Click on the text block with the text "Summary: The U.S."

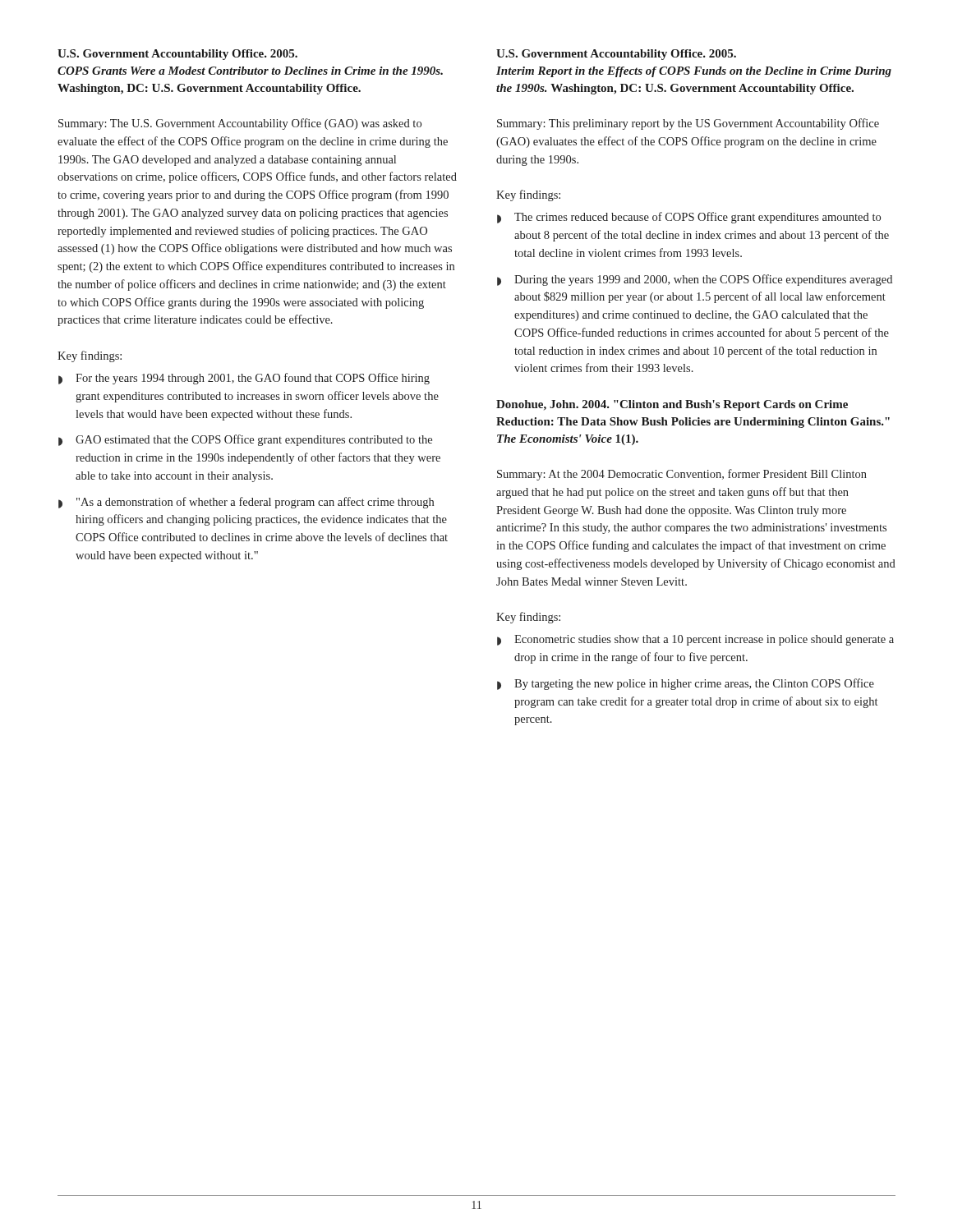click(257, 222)
